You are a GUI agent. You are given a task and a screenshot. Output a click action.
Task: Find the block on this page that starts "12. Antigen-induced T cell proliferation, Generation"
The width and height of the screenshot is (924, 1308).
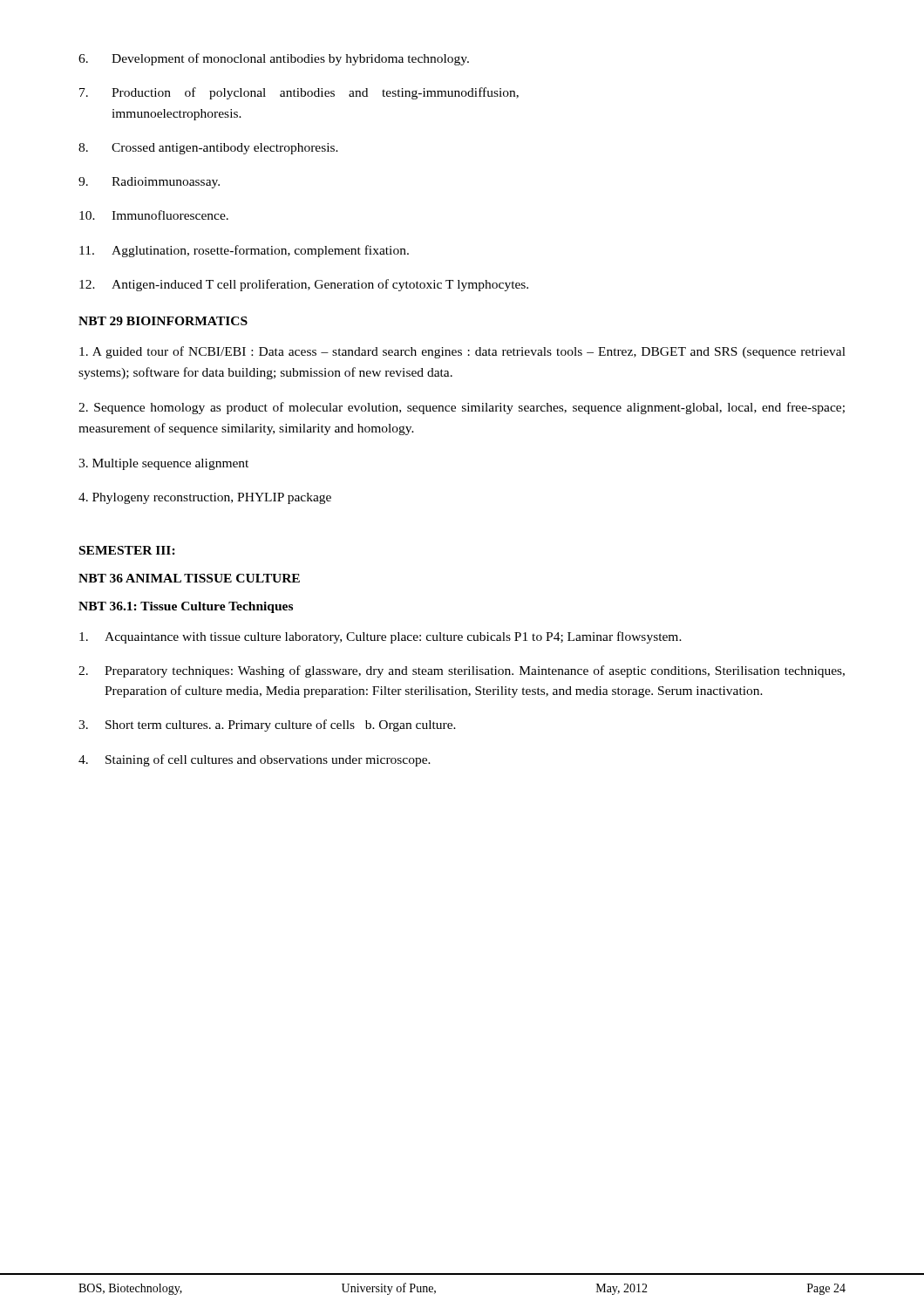point(462,284)
